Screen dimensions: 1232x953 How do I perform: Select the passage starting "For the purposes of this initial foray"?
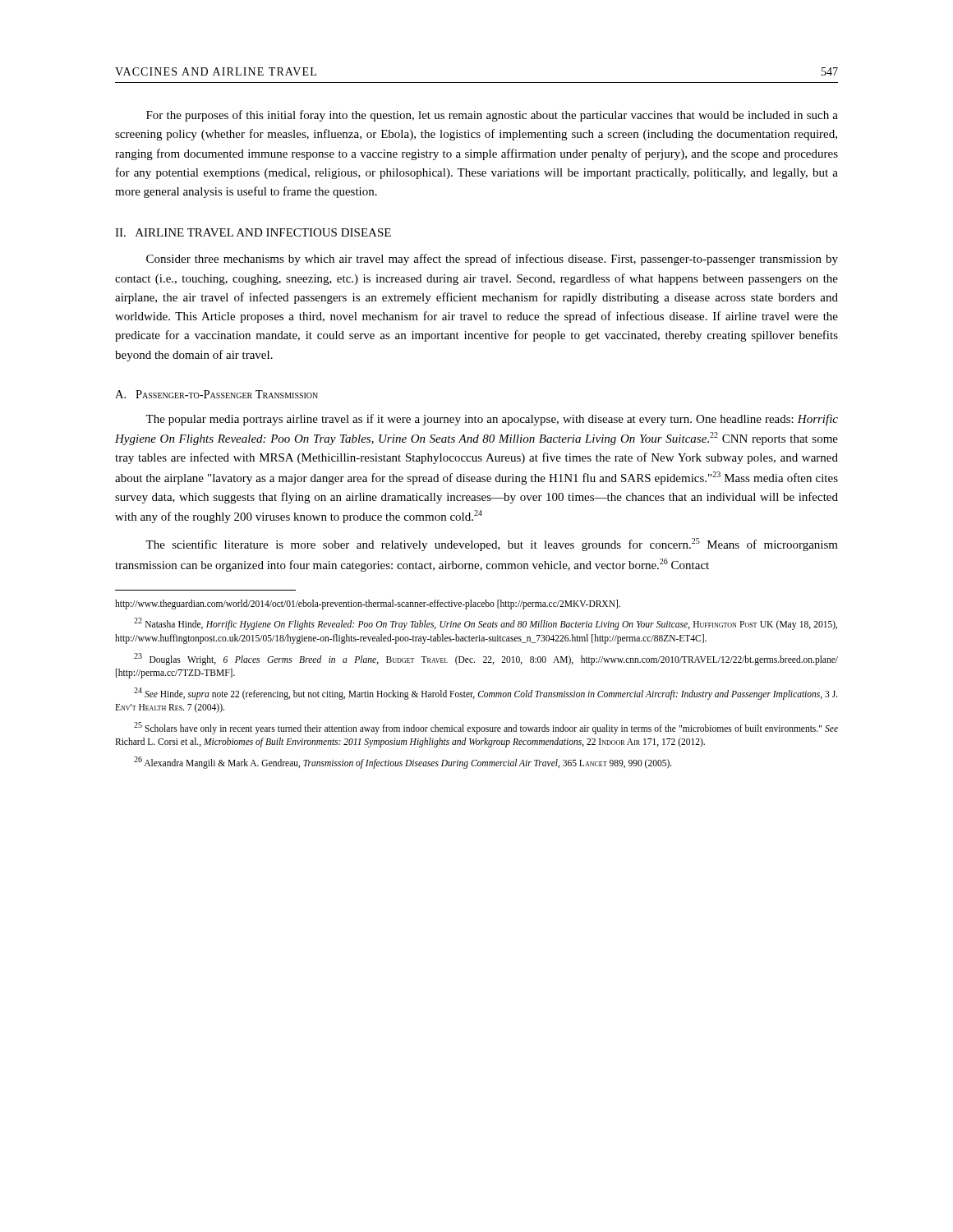coord(476,153)
